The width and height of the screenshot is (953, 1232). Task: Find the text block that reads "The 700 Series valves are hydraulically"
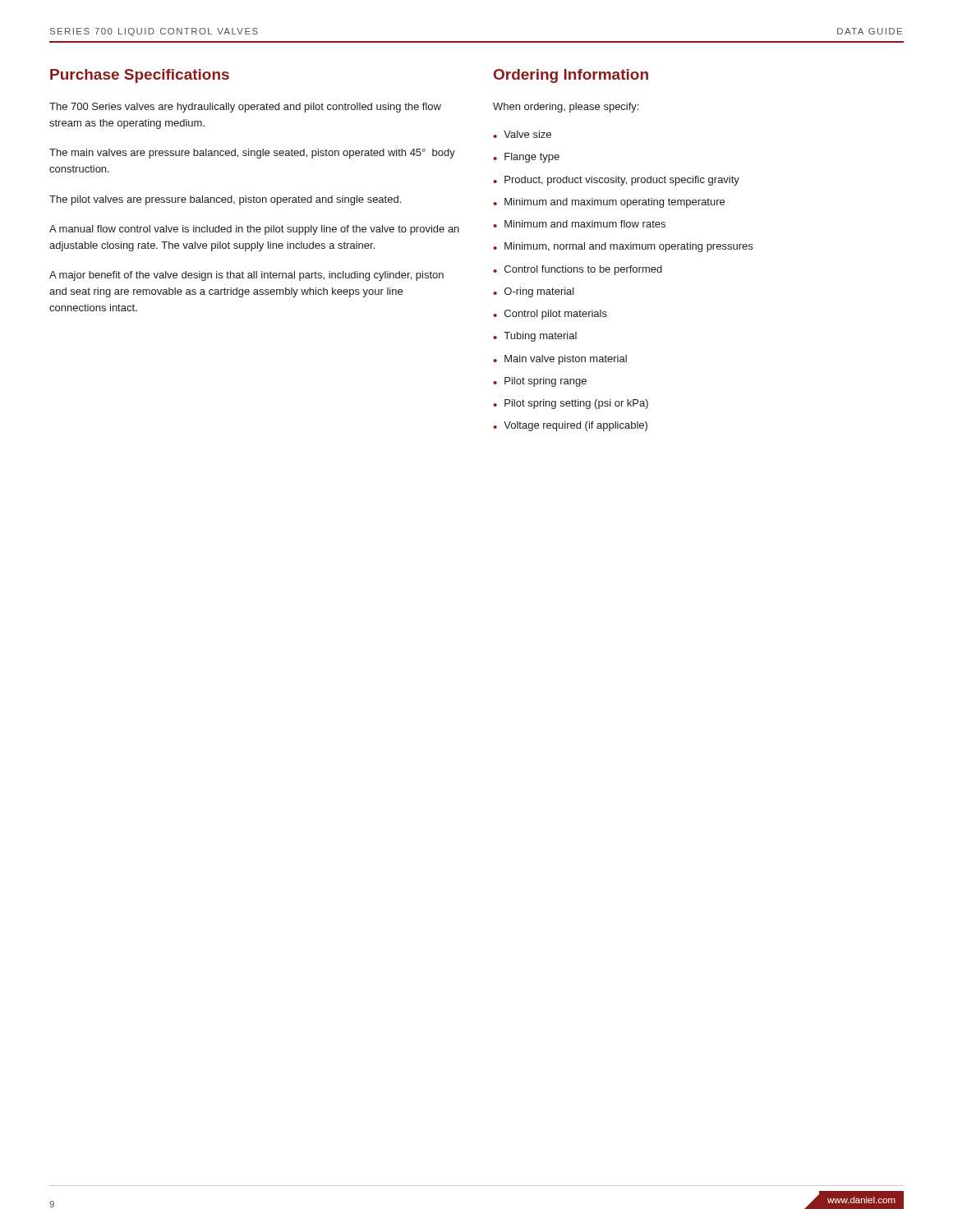pos(245,115)
